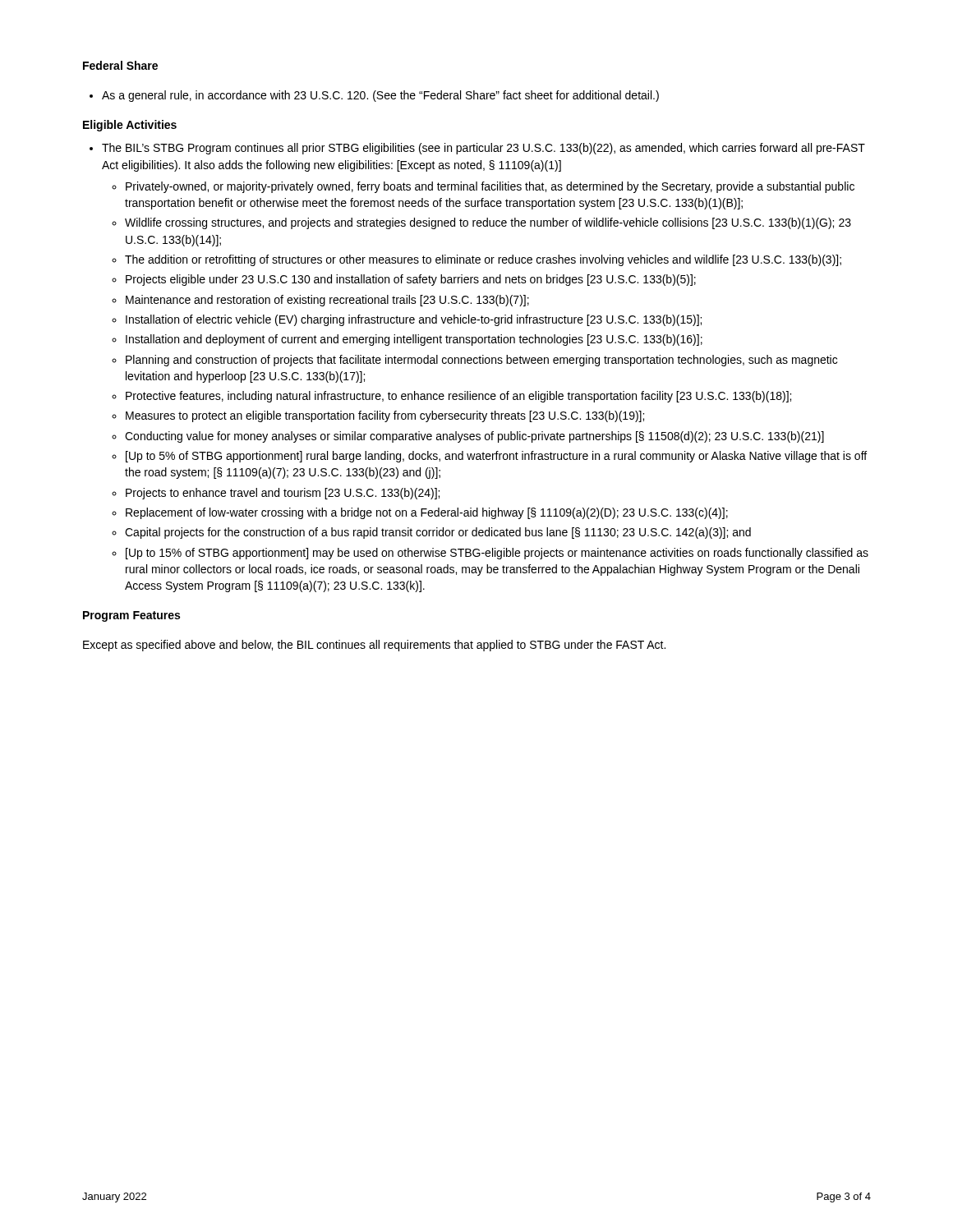Click on the block starting "Program Features"
Viewport: 953px width, 1232px height.
click(131, 616)
